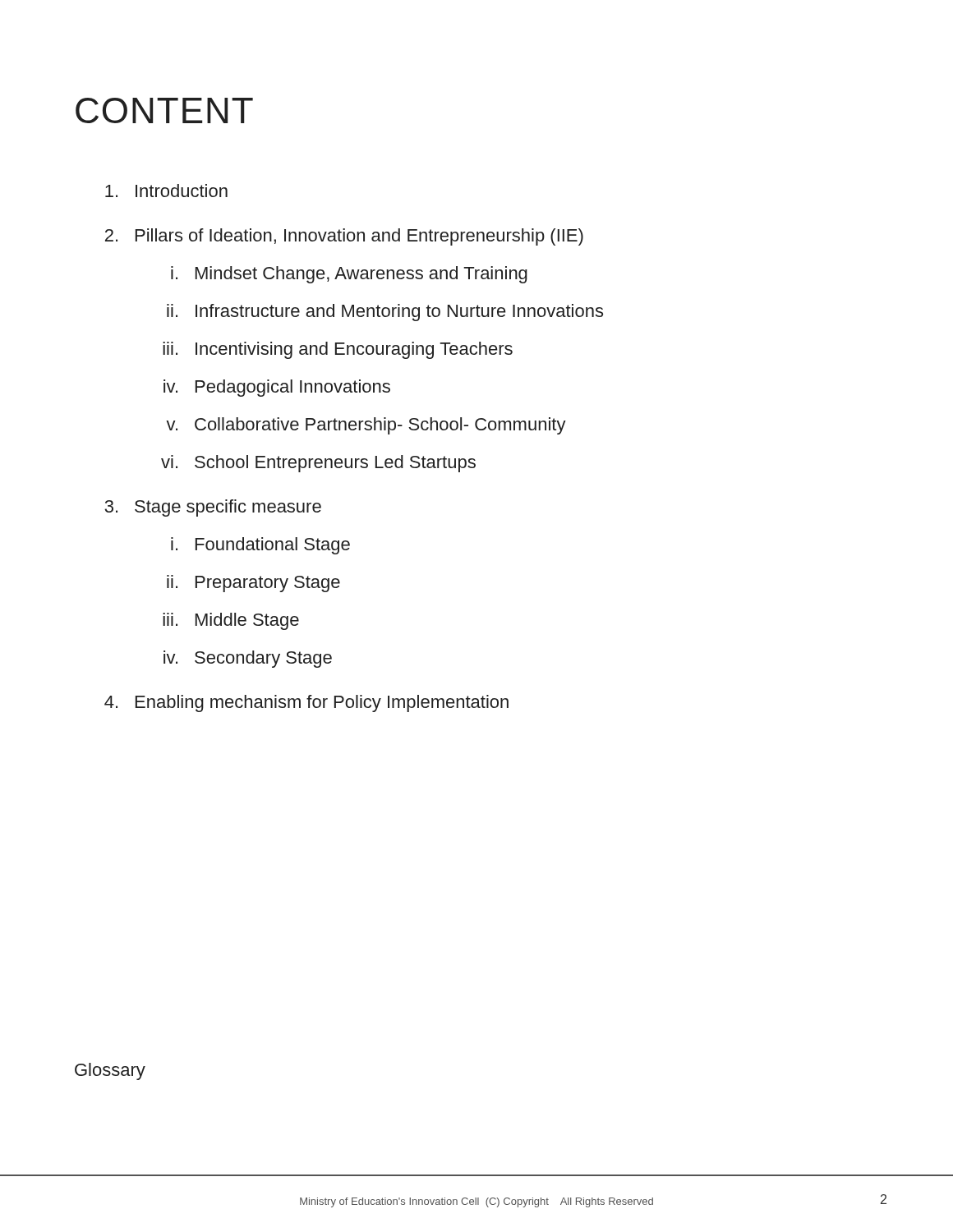
Task: Point to "i. Foundational Stage"
Action: [x=242, y=545]
